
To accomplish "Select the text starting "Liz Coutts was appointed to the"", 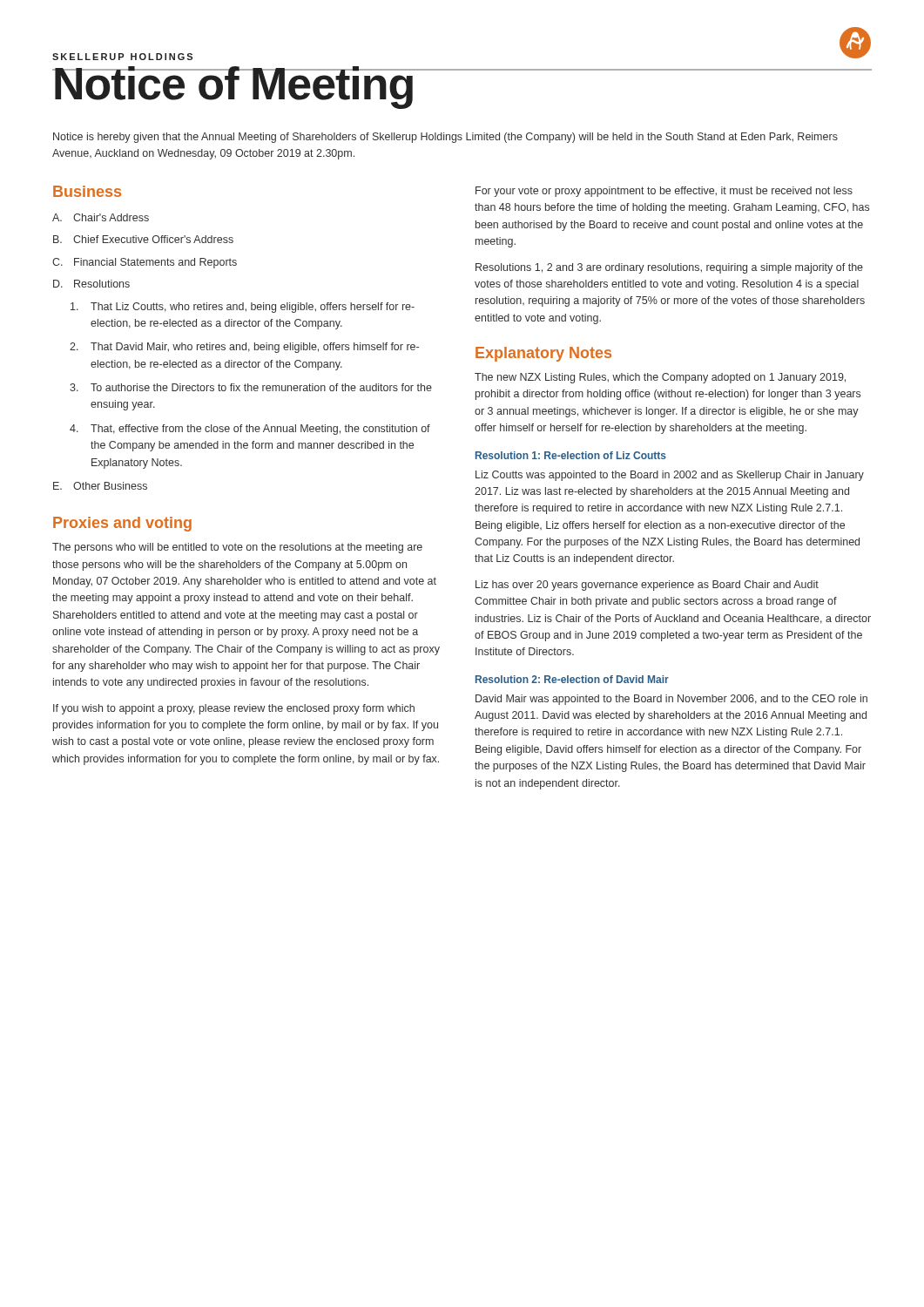I will tap(669, 517).
